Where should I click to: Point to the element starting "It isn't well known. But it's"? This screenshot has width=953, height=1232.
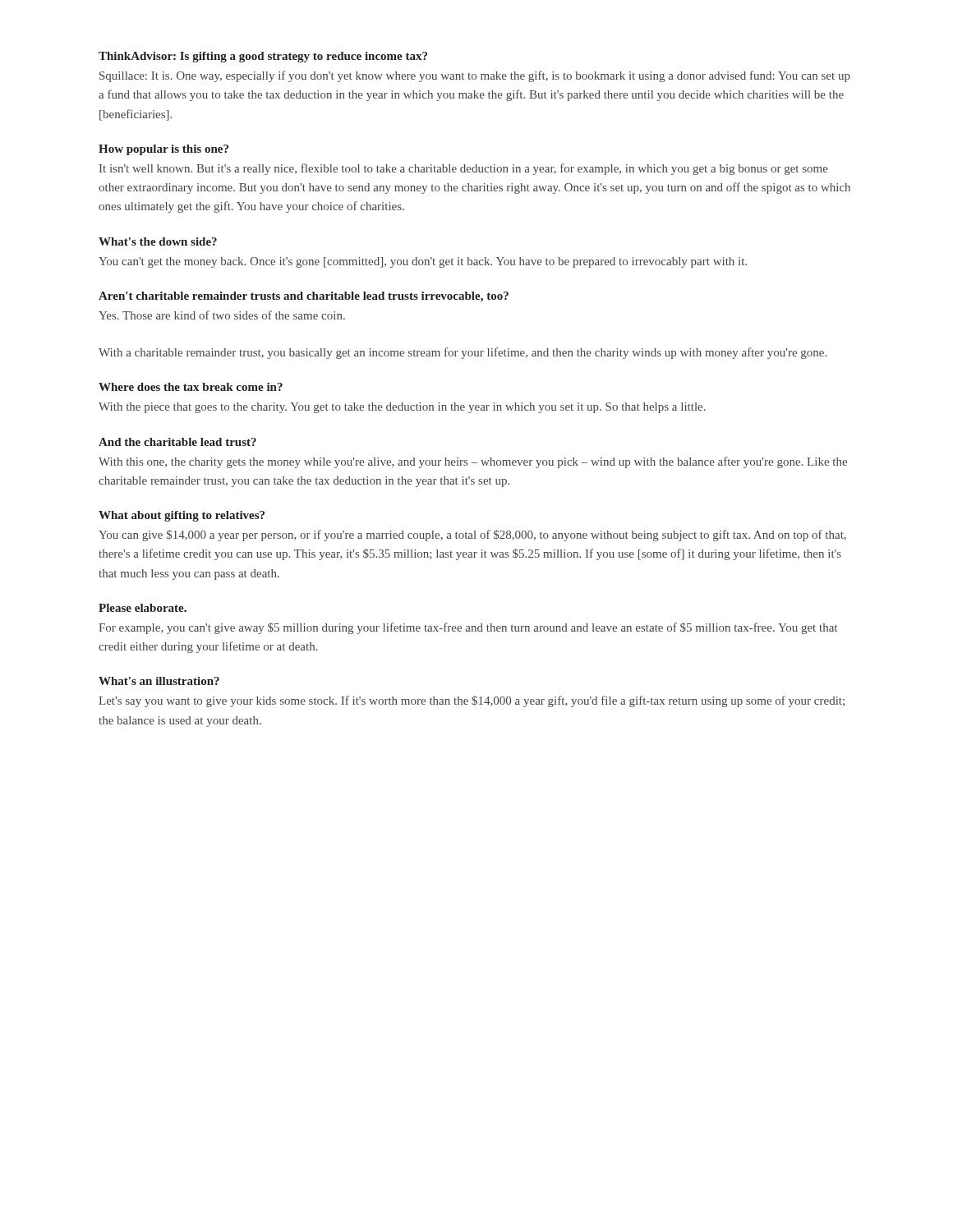[475, 187]
